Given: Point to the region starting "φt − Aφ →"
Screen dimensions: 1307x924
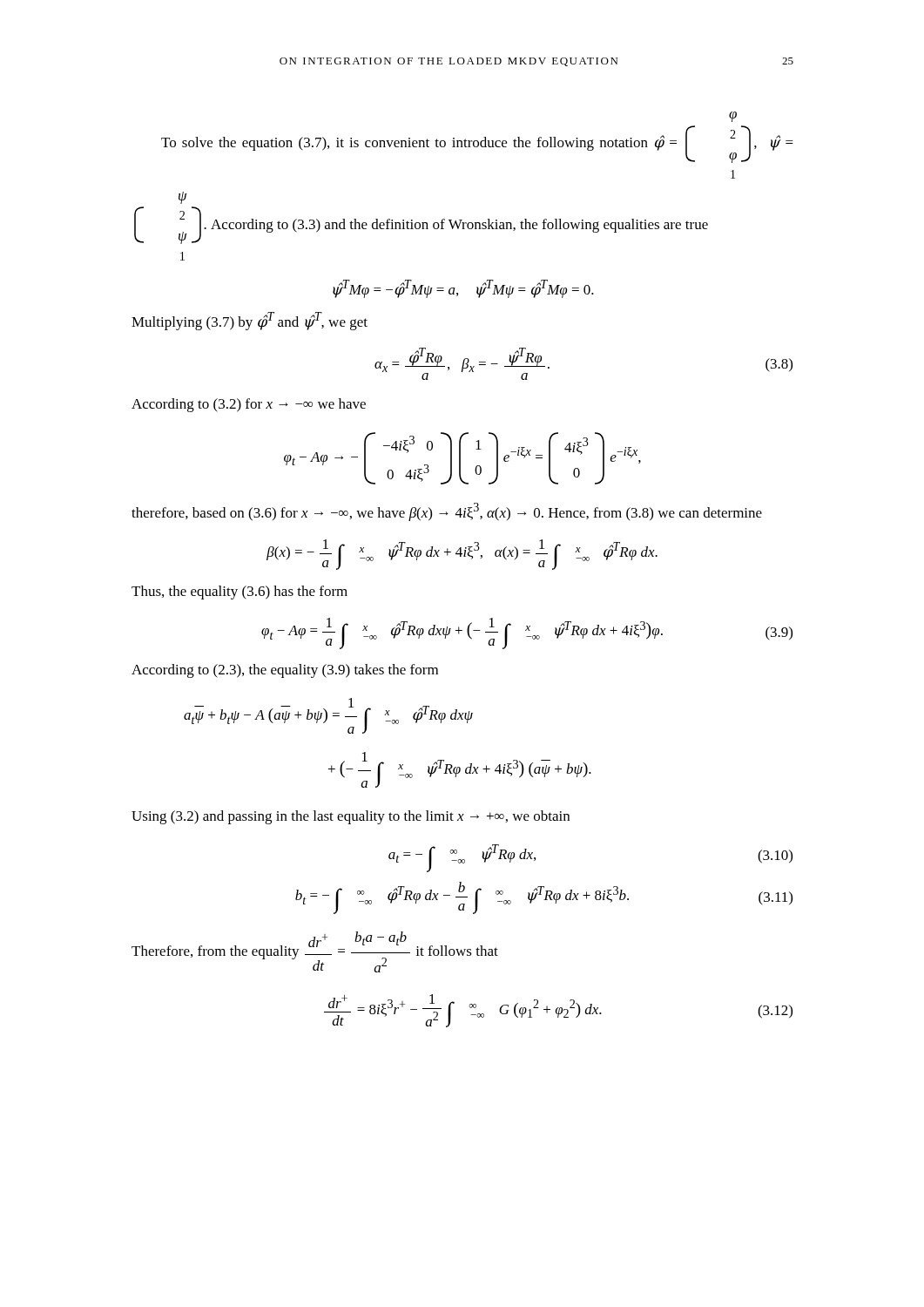Looking at the screenshot, I should tap(462, 458).
